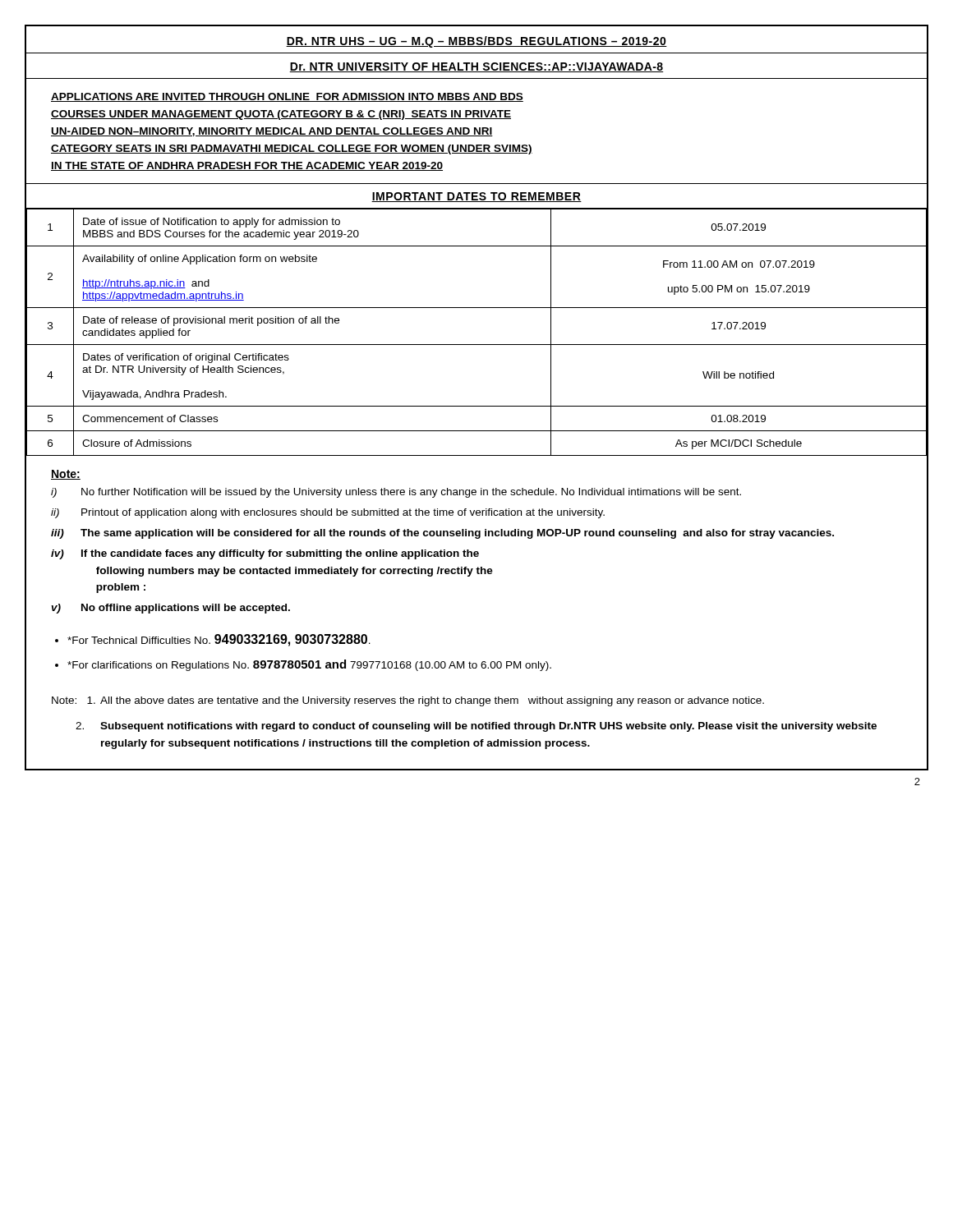Select the list item containing "ii) Printout of application along with enclosures"
953x1232 pixels.
tap(328, 512)
